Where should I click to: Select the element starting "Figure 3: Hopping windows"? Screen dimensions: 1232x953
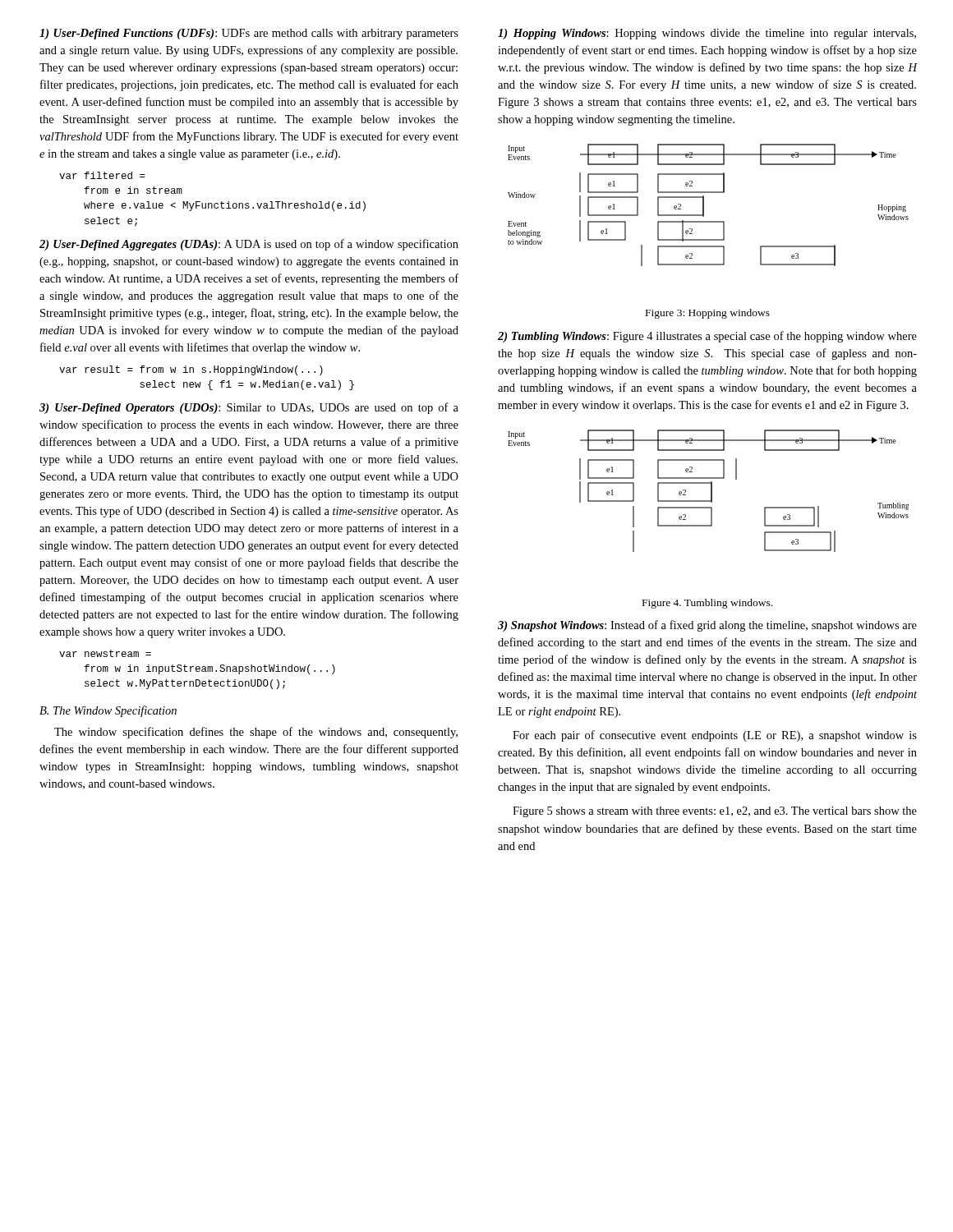(707, 313)
